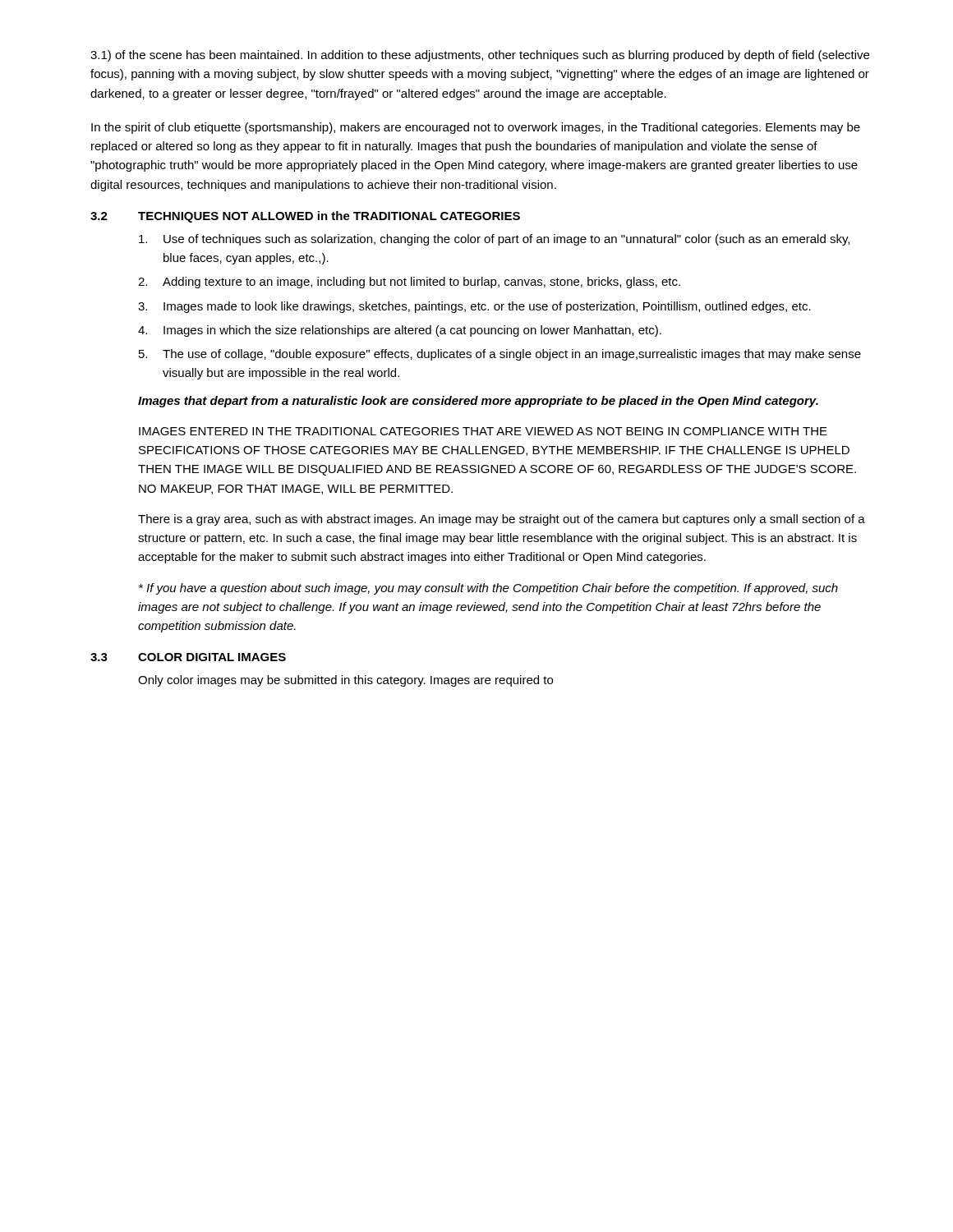Find the passage starting "3. Images made to look like"
Image resolution: width=953 pixels, height=1232 pixels.
coord(504,306)
